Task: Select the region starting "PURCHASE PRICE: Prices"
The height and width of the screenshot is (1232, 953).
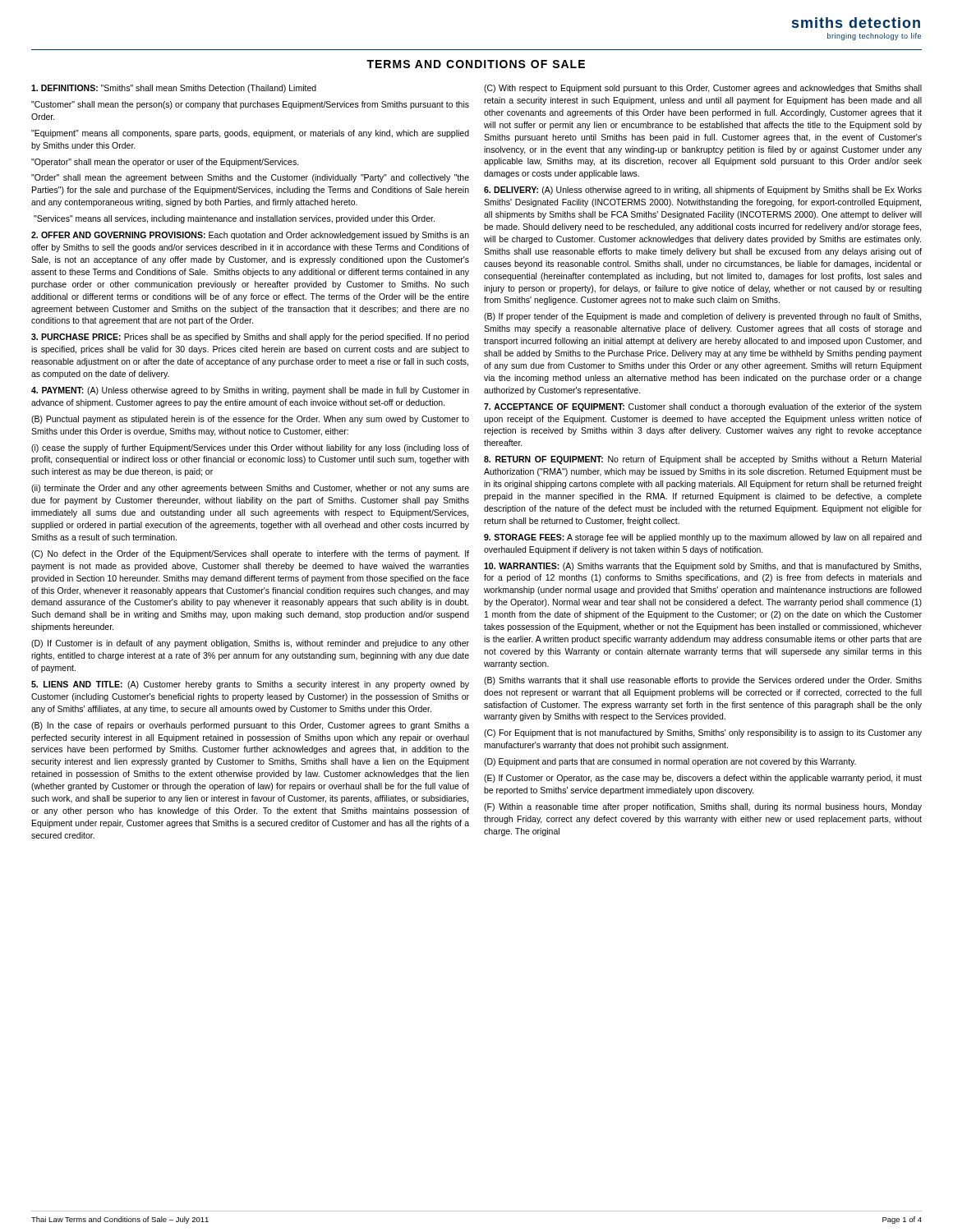Action: 250,356
